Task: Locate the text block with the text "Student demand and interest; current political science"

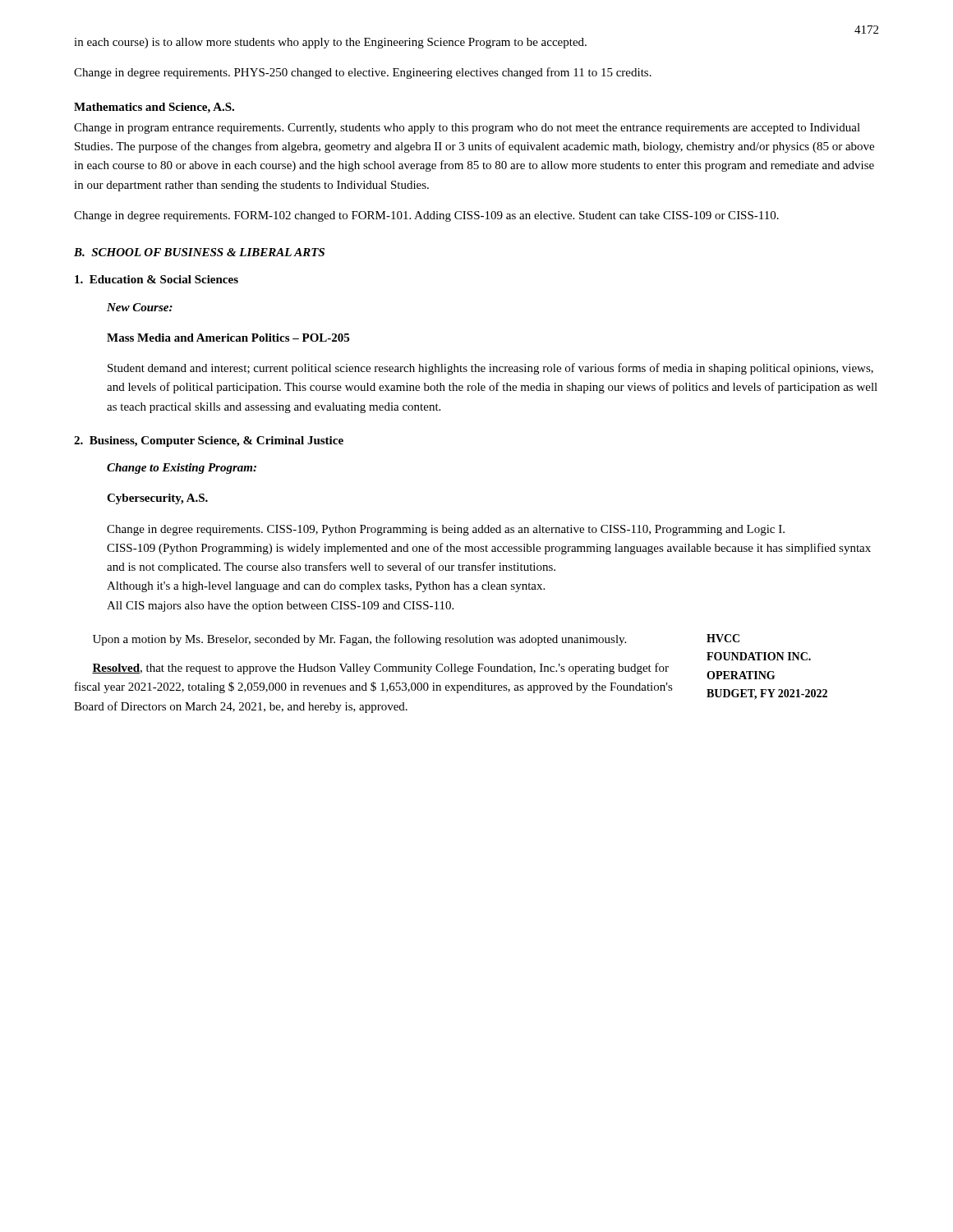Action: [x=492, y=387]
